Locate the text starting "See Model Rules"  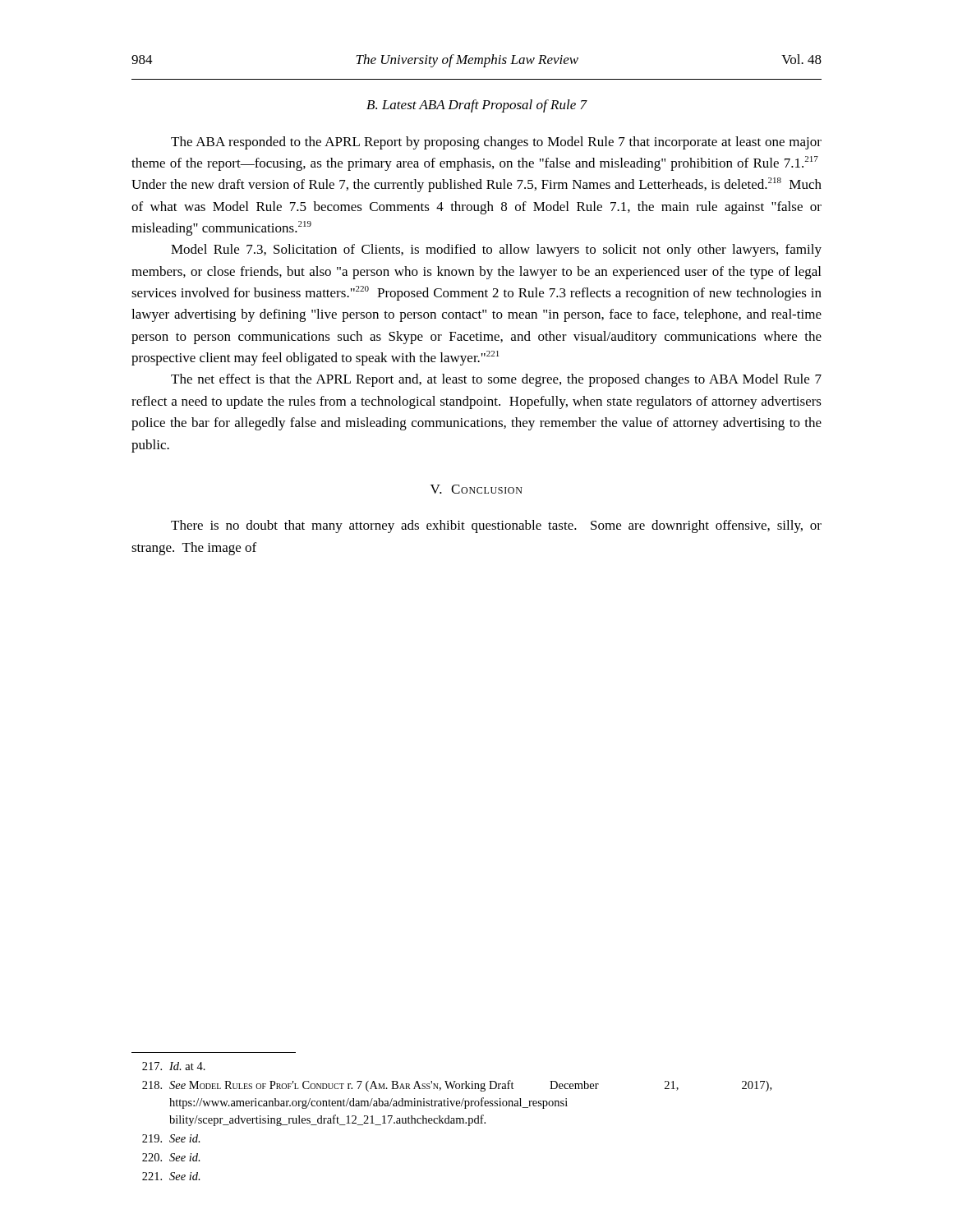[x=476, y=1103]
